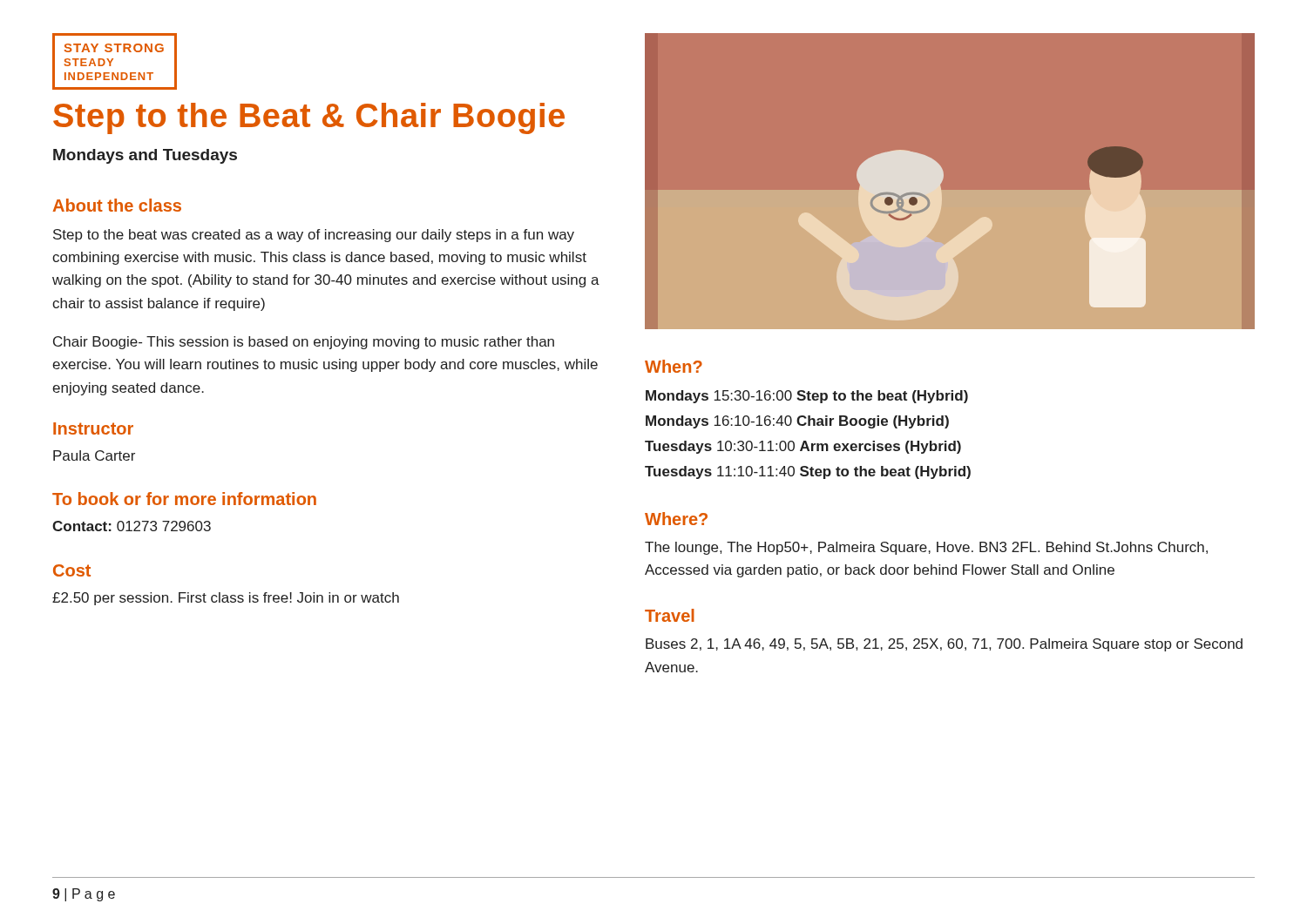Navigate to the block starting "Buses 2, 1, 1A 46, 49, 5,"
Image resolution: width=1307 pixels, height=924 pixels.
pyautogui.click(x=950, y=656)
